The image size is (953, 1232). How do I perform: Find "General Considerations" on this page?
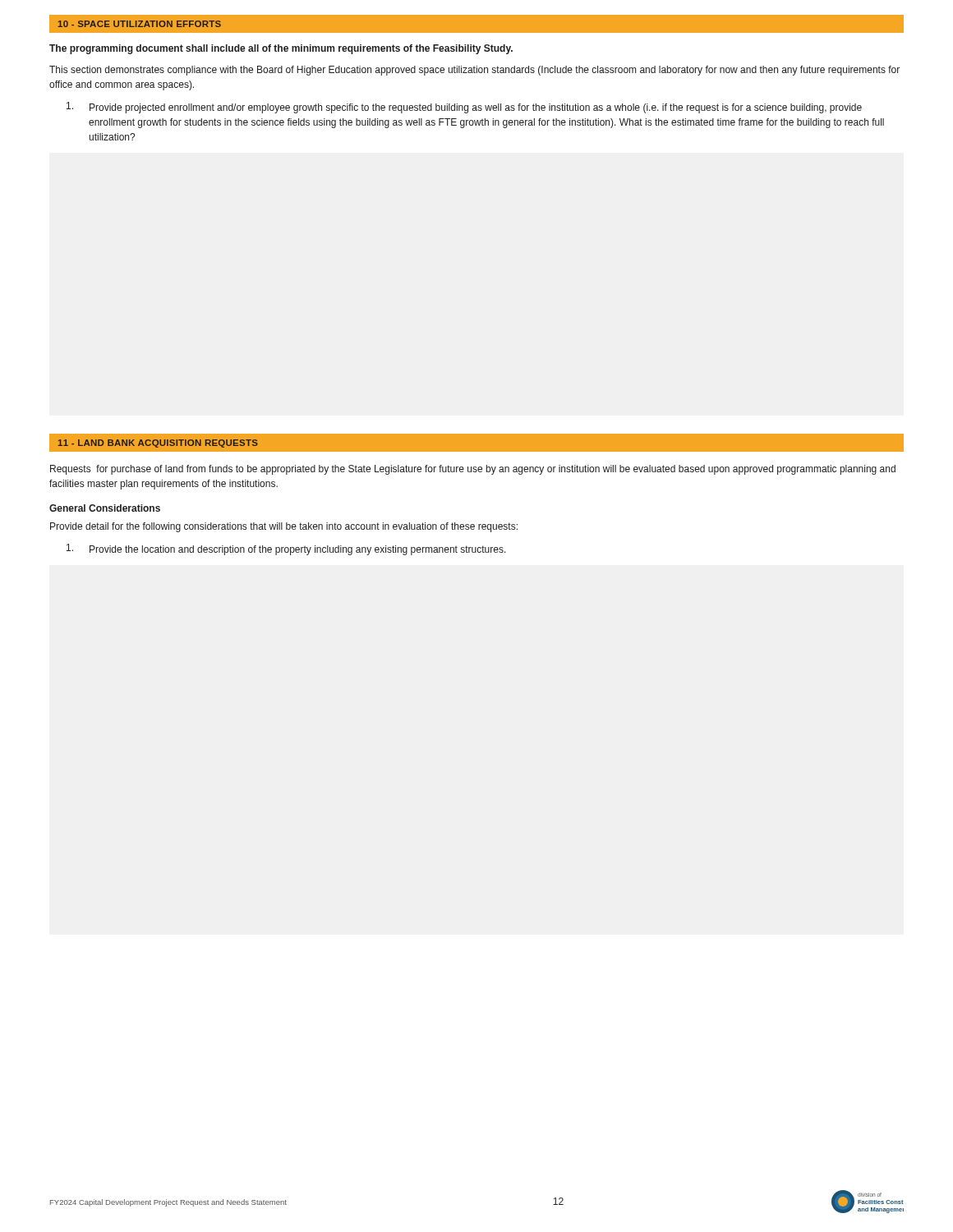(105, 508)
